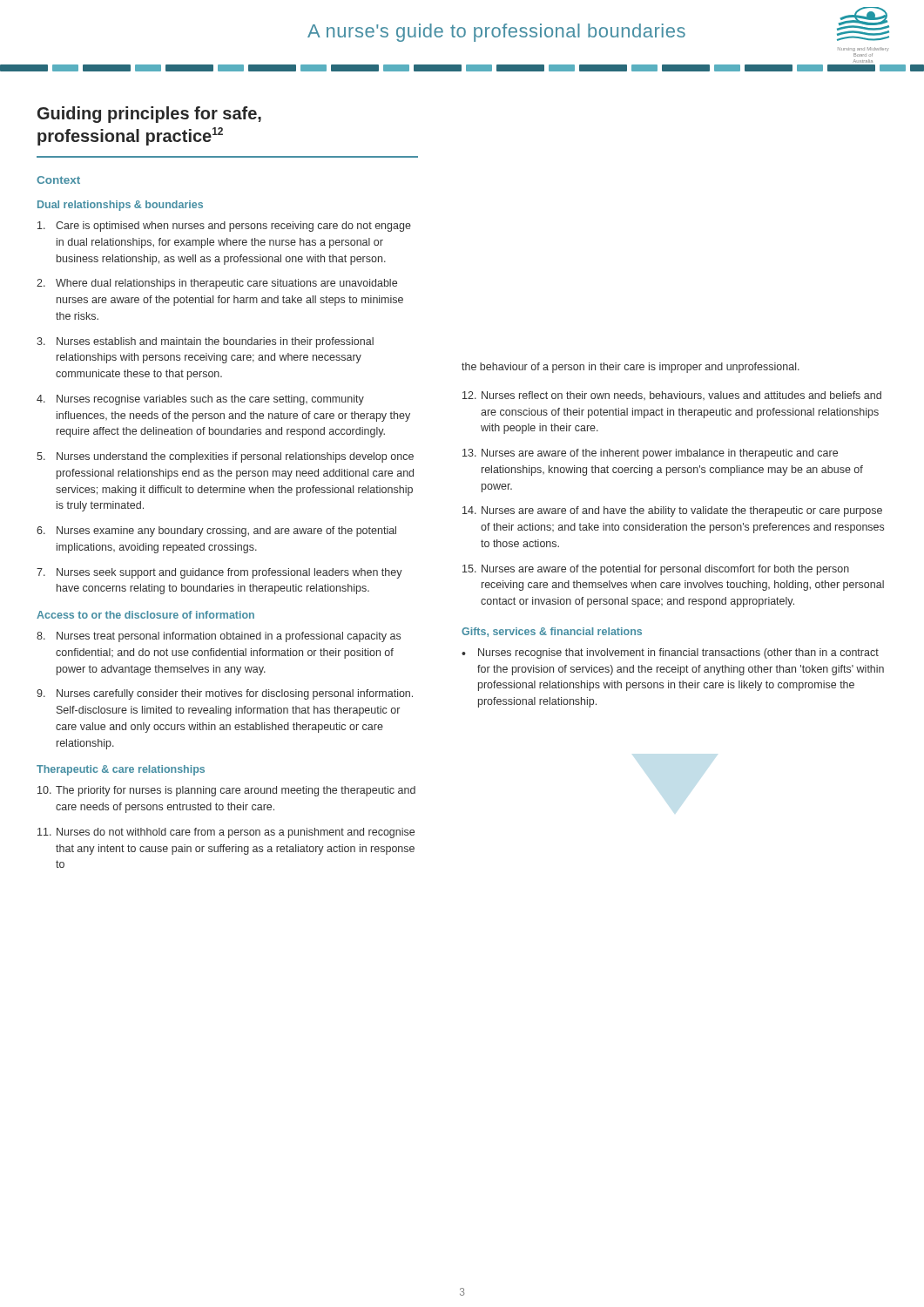Point to the element starting "Guiding principles for safe,professional practice12"

[149, 125]
